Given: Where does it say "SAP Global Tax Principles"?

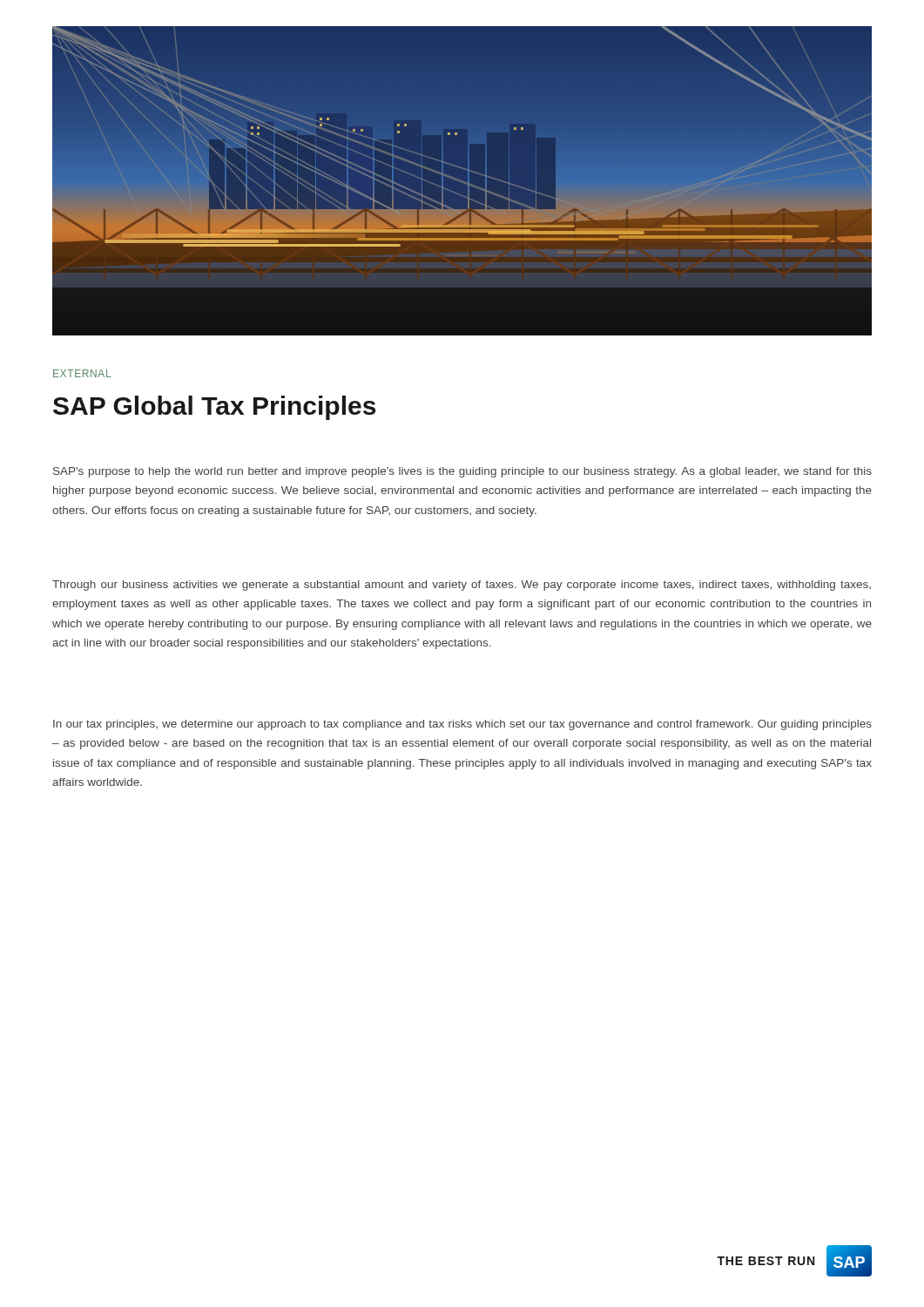Looking at the screenshot, I should (214, 406).
